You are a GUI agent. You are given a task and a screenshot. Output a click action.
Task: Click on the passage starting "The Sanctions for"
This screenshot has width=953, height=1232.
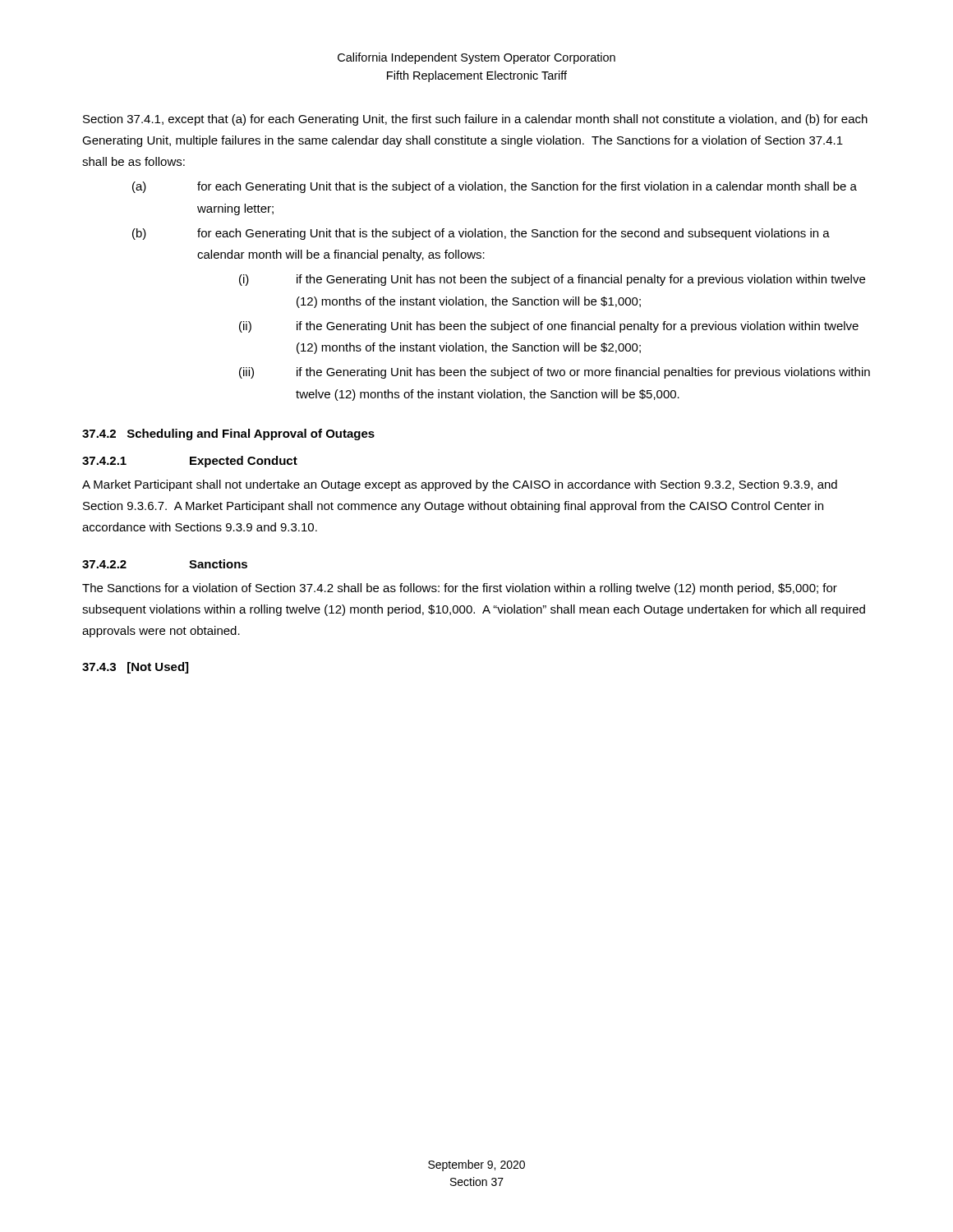(x=474, y=609)
